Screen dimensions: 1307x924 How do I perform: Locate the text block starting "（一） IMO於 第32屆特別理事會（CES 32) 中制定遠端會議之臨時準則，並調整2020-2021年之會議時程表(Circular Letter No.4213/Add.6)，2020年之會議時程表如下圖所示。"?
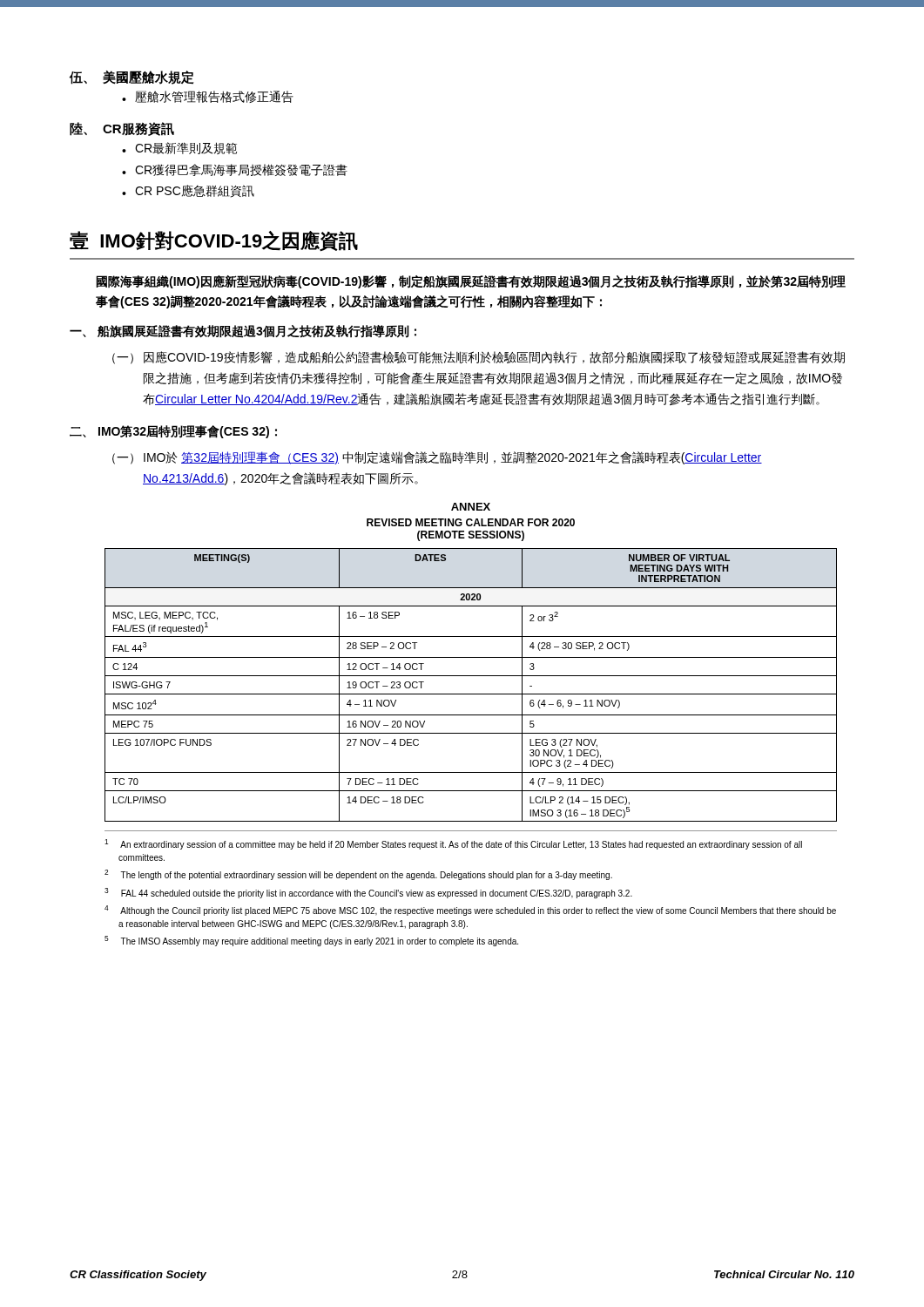coord(479,469)
